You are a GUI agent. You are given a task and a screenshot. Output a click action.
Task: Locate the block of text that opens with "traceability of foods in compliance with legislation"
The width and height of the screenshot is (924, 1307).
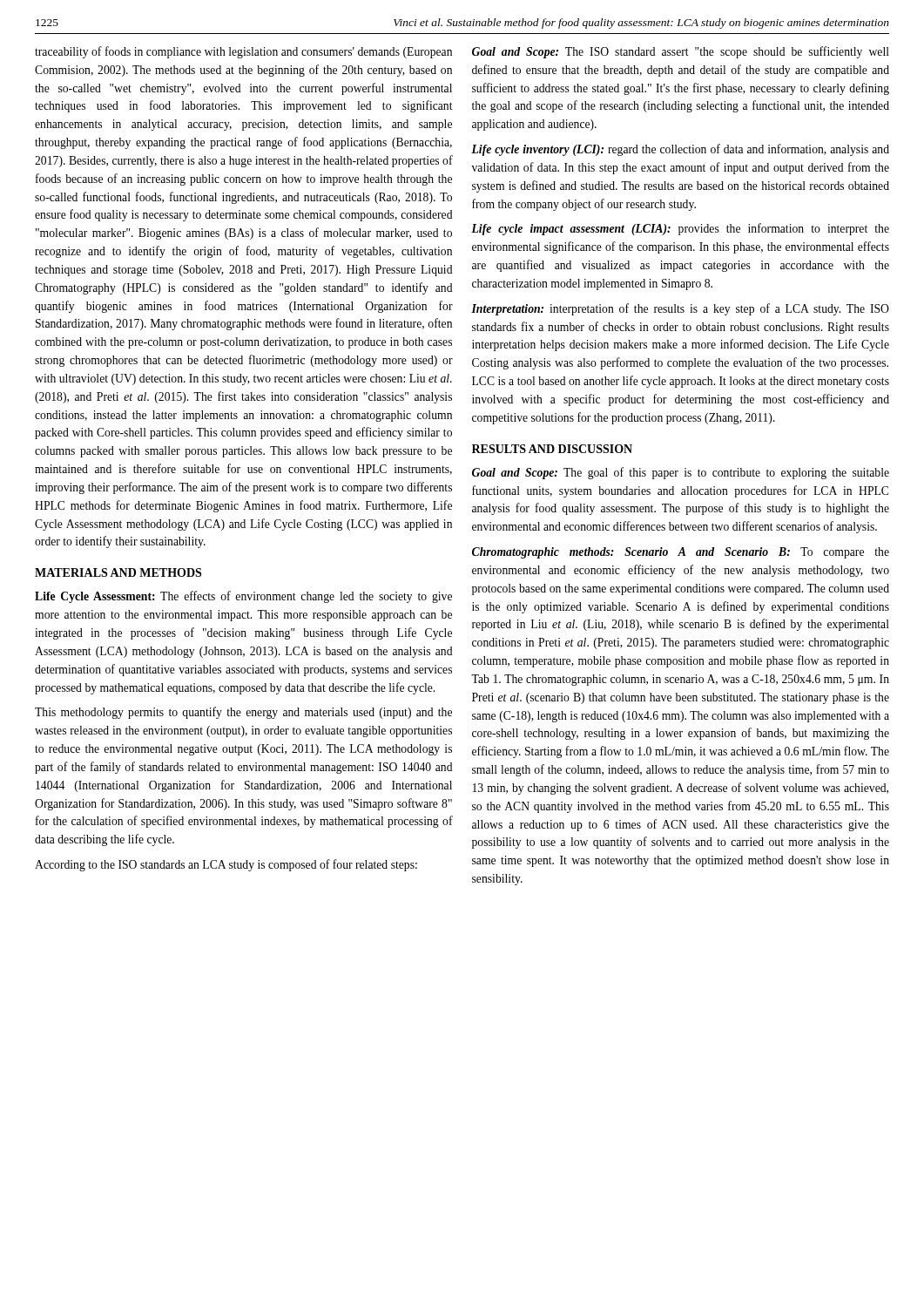coord(244,298)
